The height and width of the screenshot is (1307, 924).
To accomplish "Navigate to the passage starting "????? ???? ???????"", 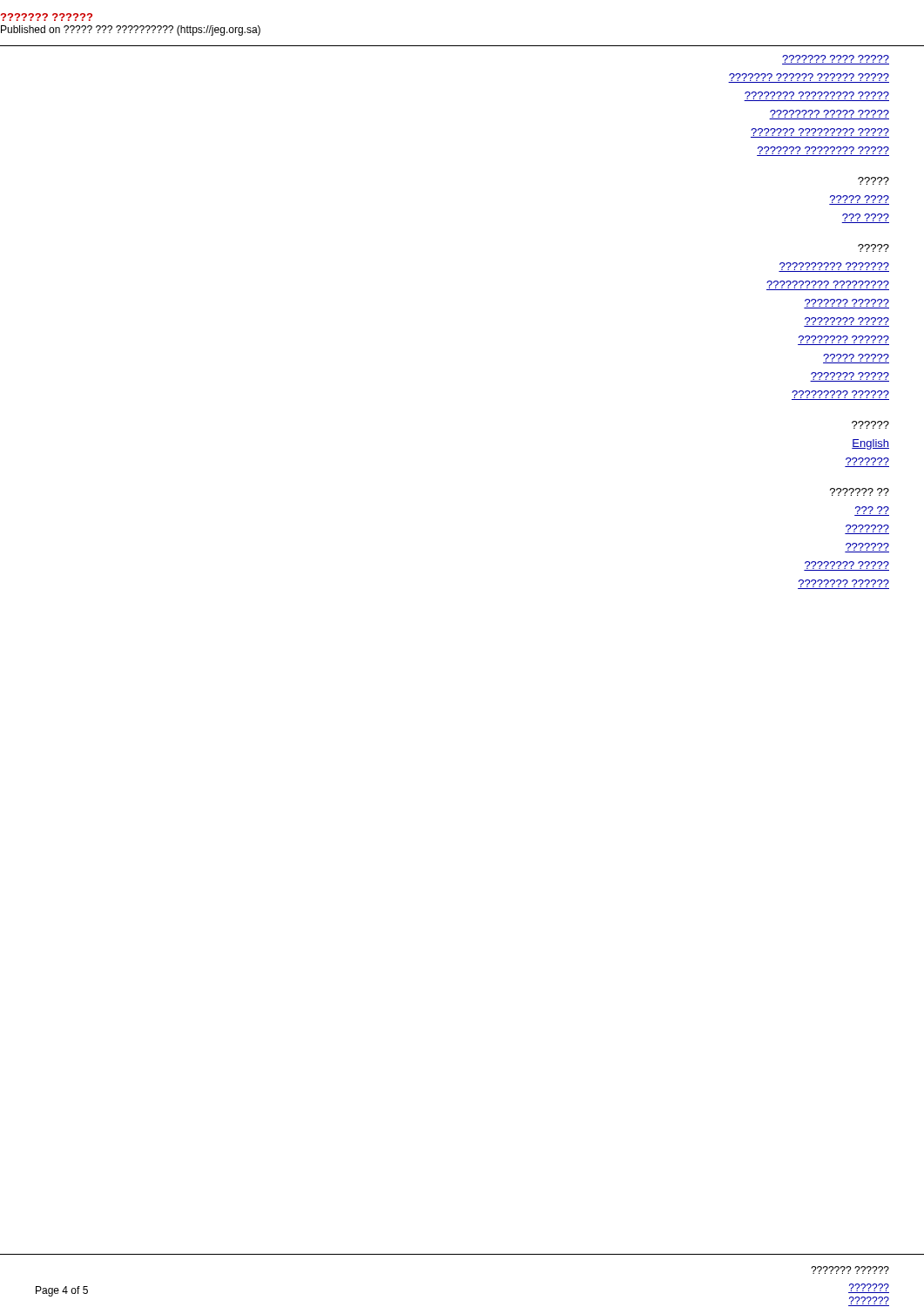I will [836, 59].
